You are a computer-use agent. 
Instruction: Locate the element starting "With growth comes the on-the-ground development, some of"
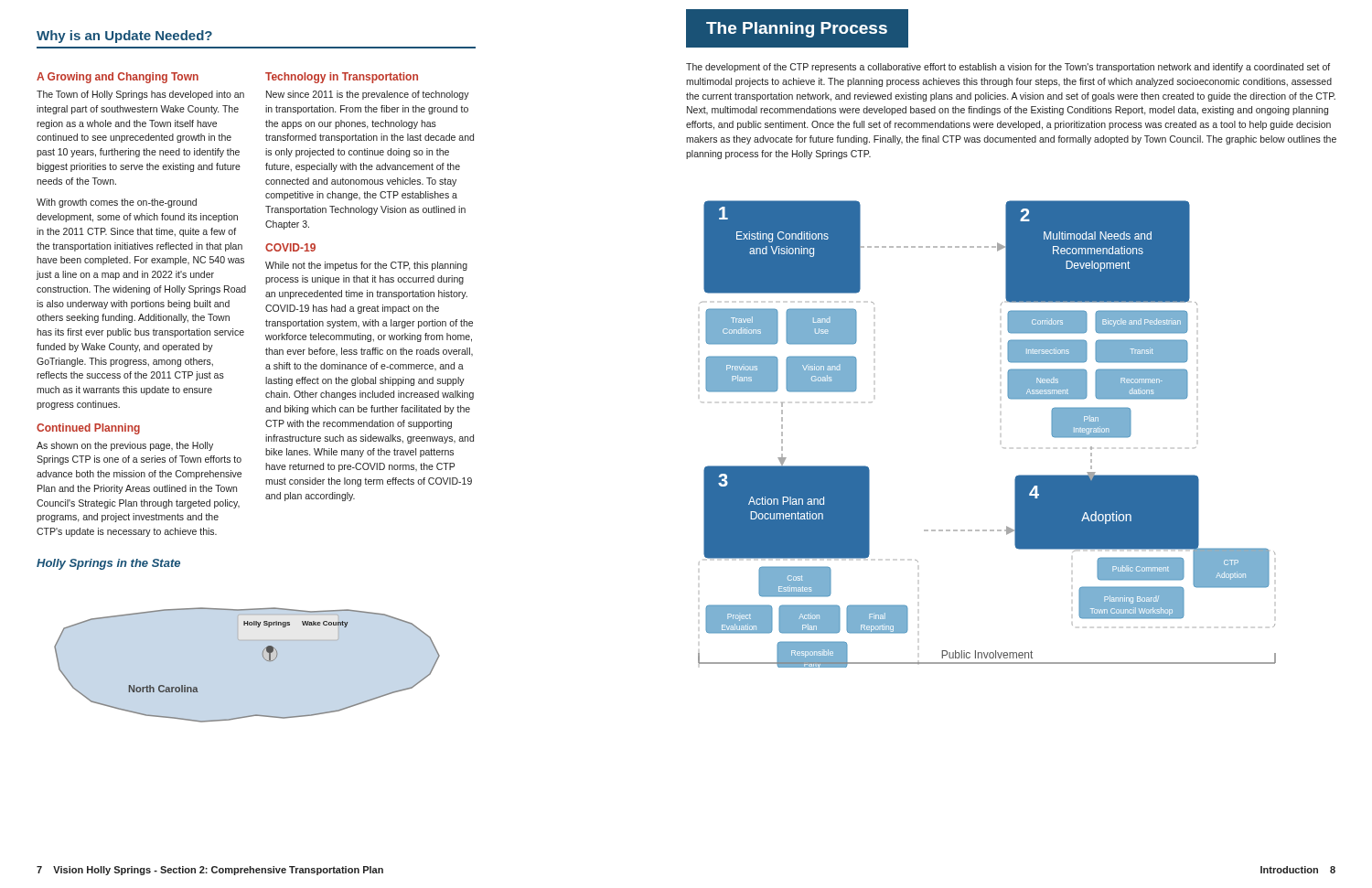tap(141, 303)
